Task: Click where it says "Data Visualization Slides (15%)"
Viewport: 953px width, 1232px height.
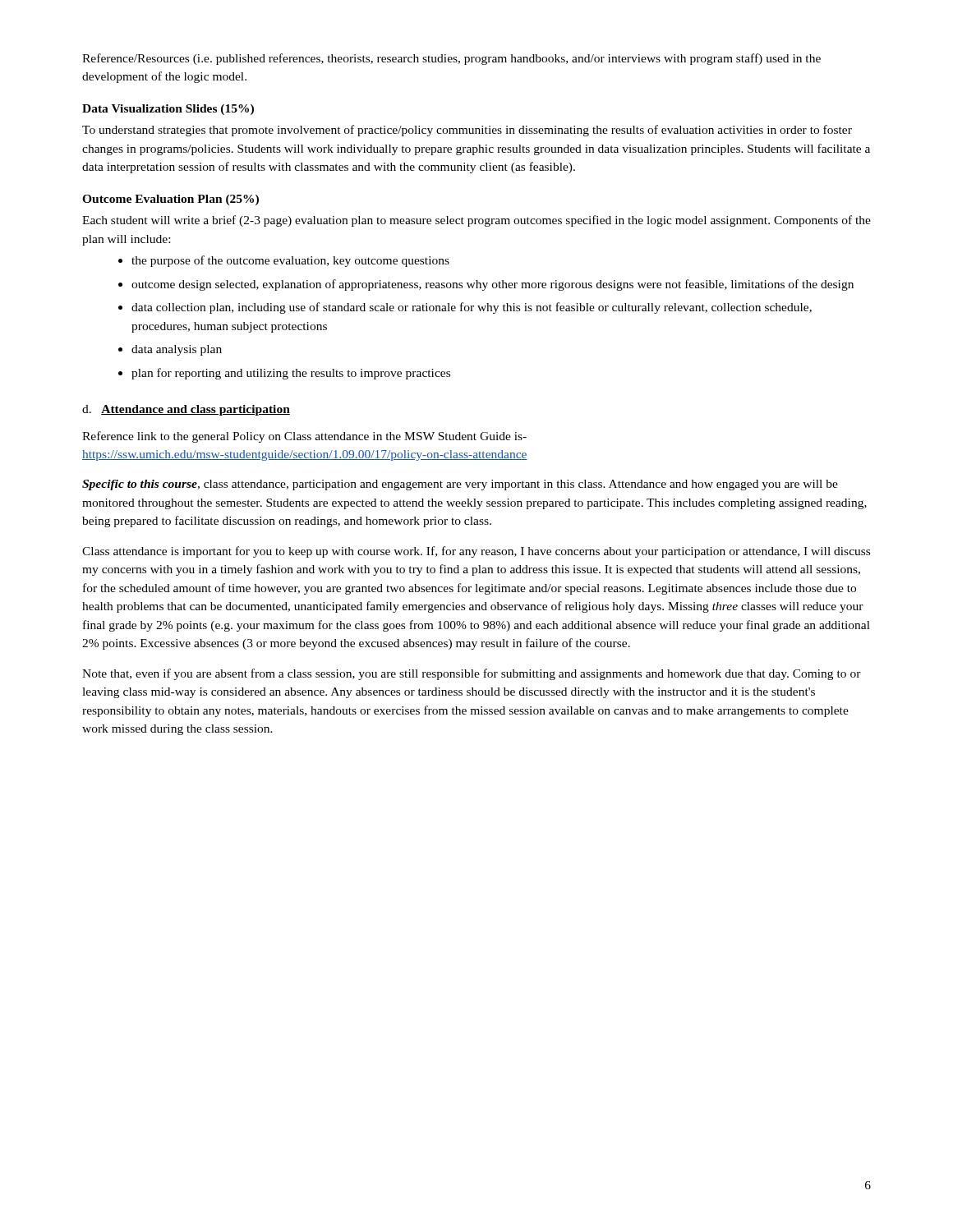Action: [168, 108]
